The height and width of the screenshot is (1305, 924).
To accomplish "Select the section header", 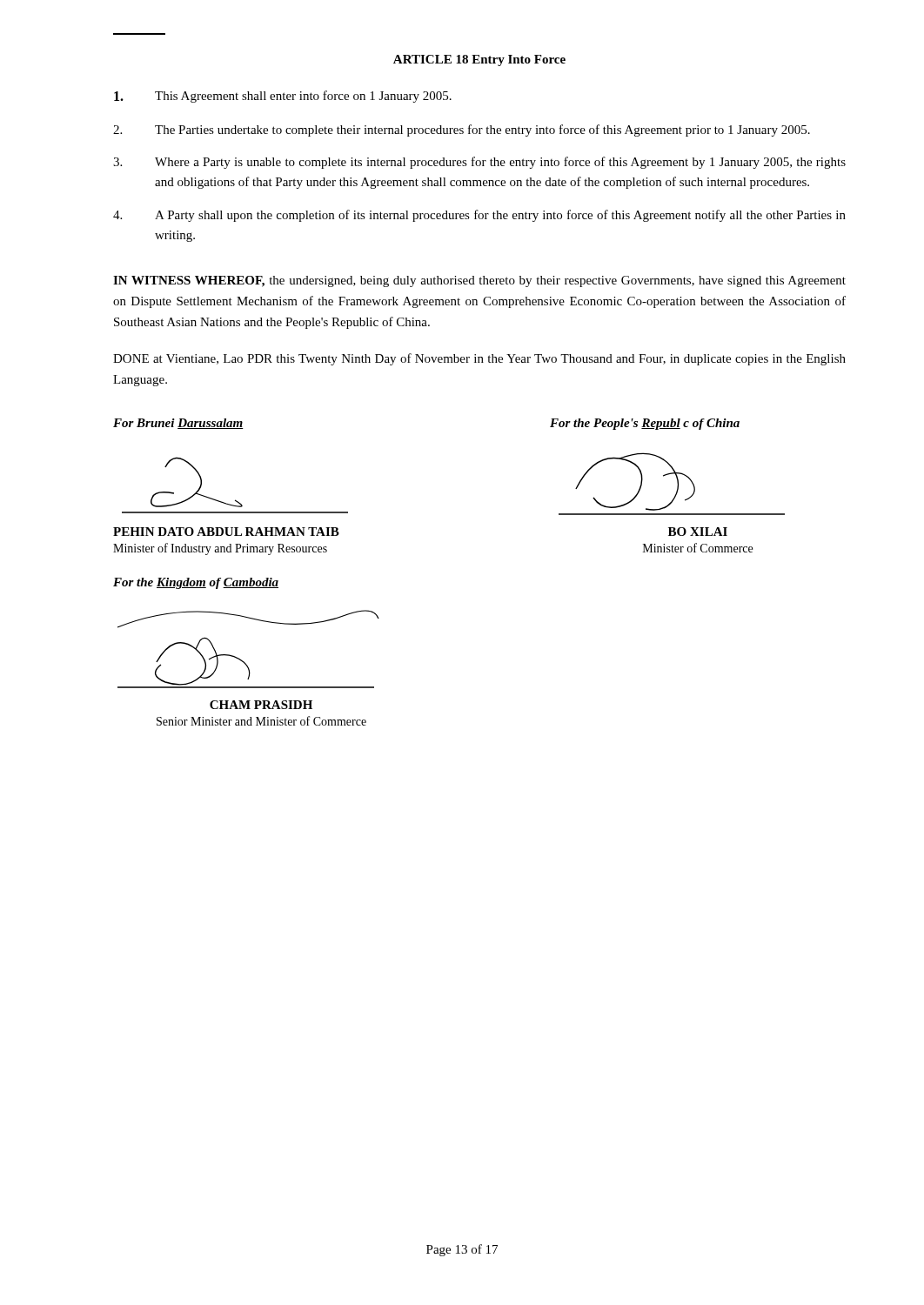I will click(x=479, y=59).
